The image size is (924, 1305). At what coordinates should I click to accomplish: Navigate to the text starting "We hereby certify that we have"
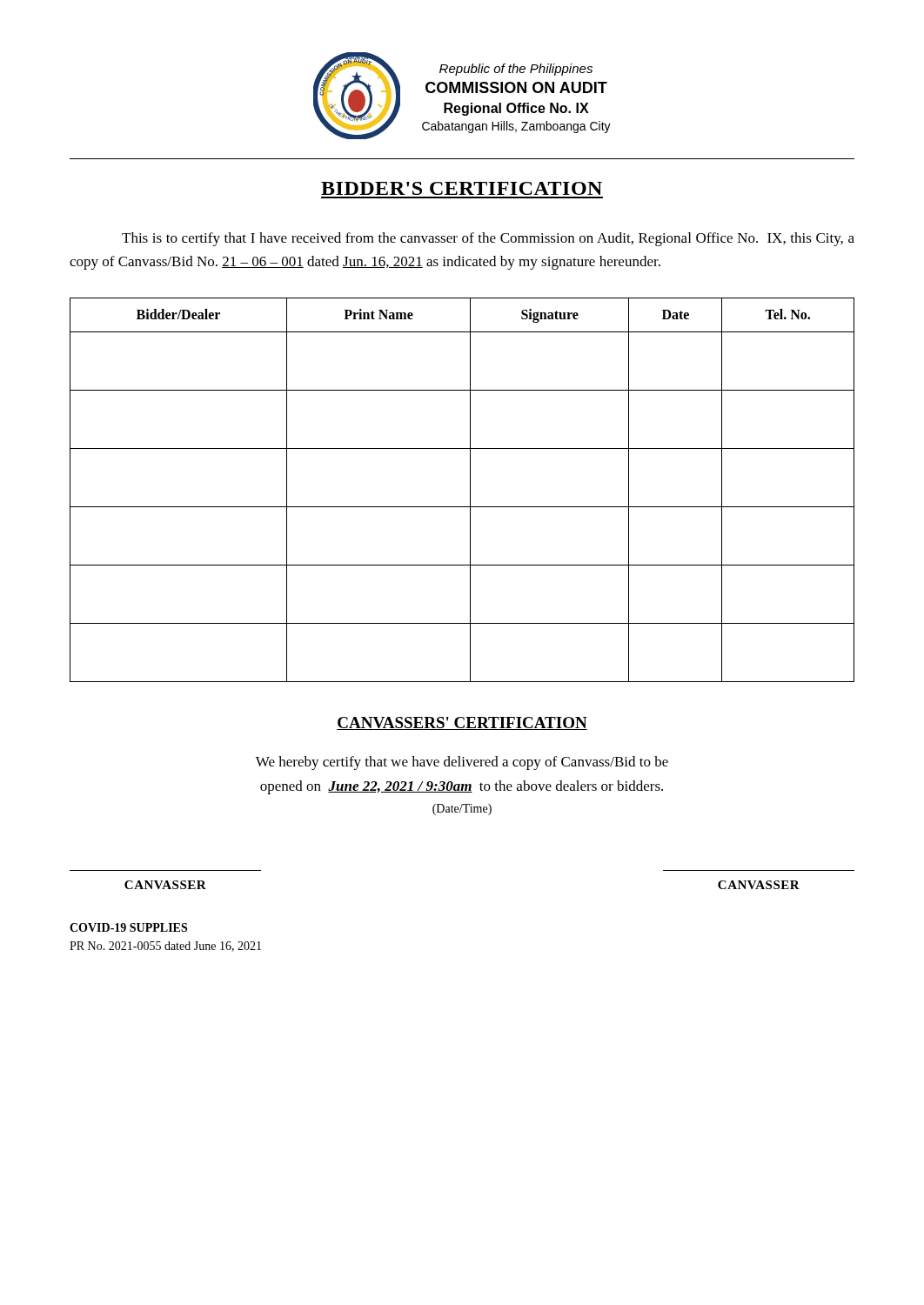point(462,786)
